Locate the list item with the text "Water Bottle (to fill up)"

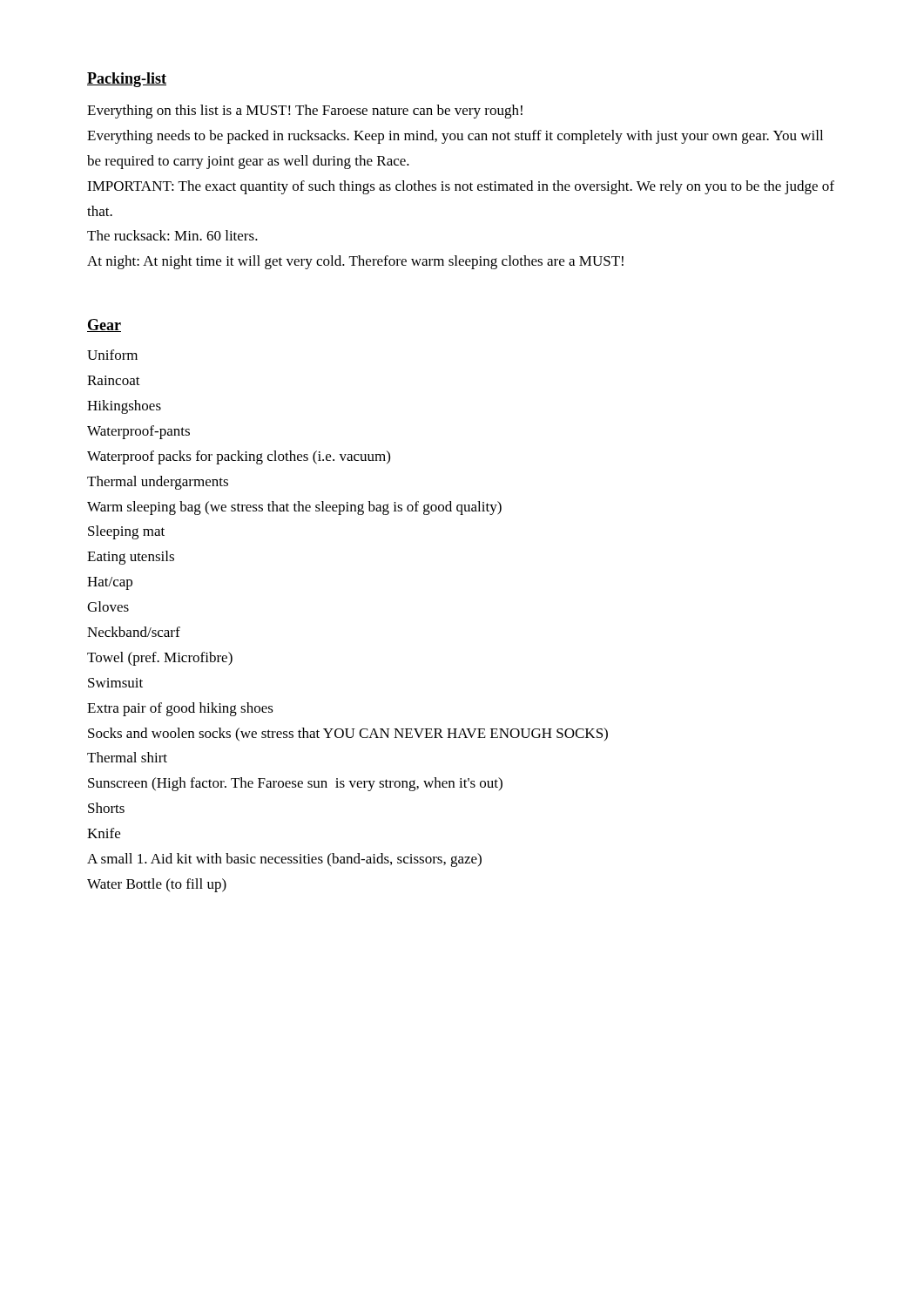[x=157, y=884]
